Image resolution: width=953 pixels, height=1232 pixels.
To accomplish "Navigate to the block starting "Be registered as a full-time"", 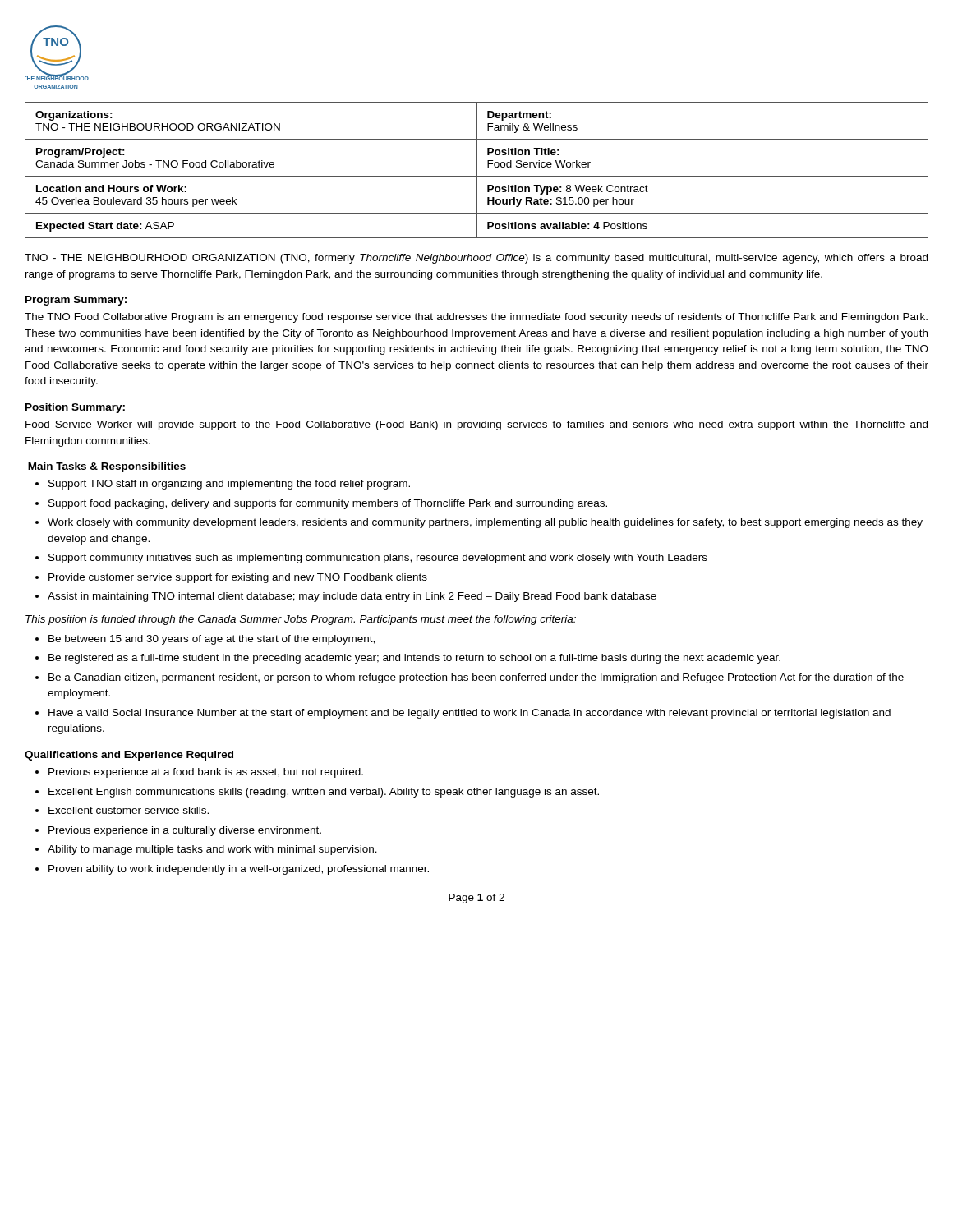I will 414,658.
